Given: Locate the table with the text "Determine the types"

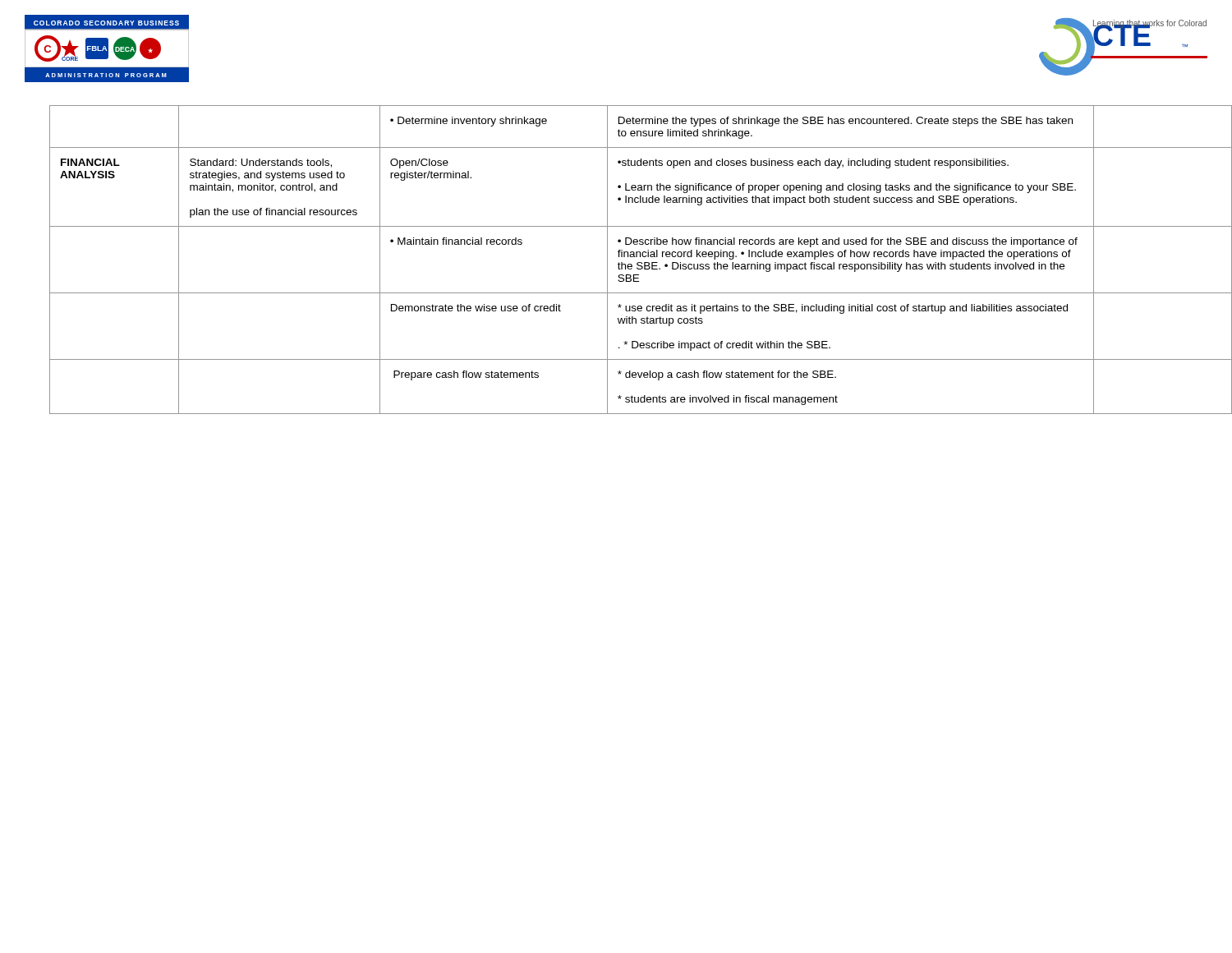Looking at the screenshot, I should [616, 260].
